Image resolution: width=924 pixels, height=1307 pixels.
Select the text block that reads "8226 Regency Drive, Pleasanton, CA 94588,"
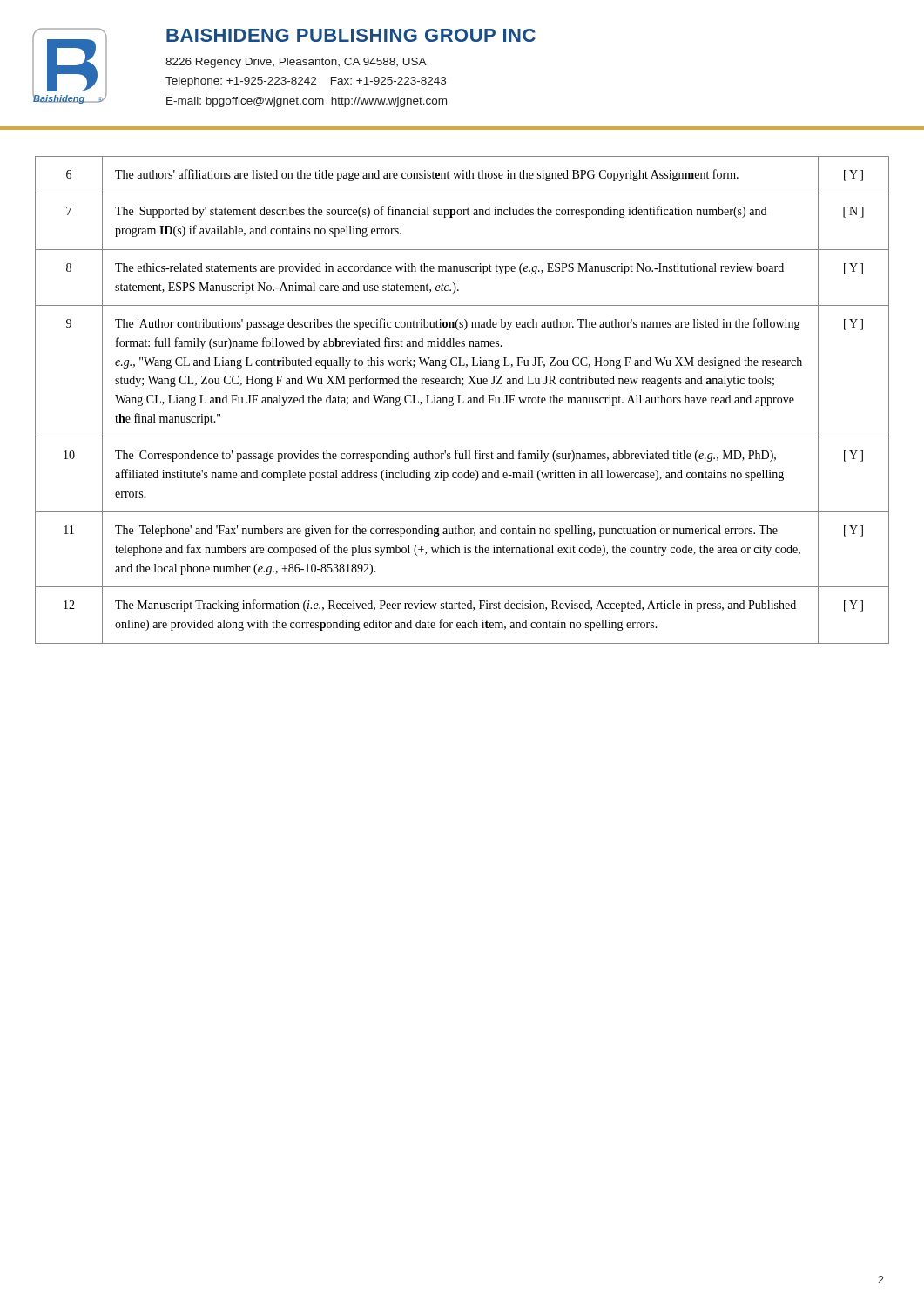[307, 81]
